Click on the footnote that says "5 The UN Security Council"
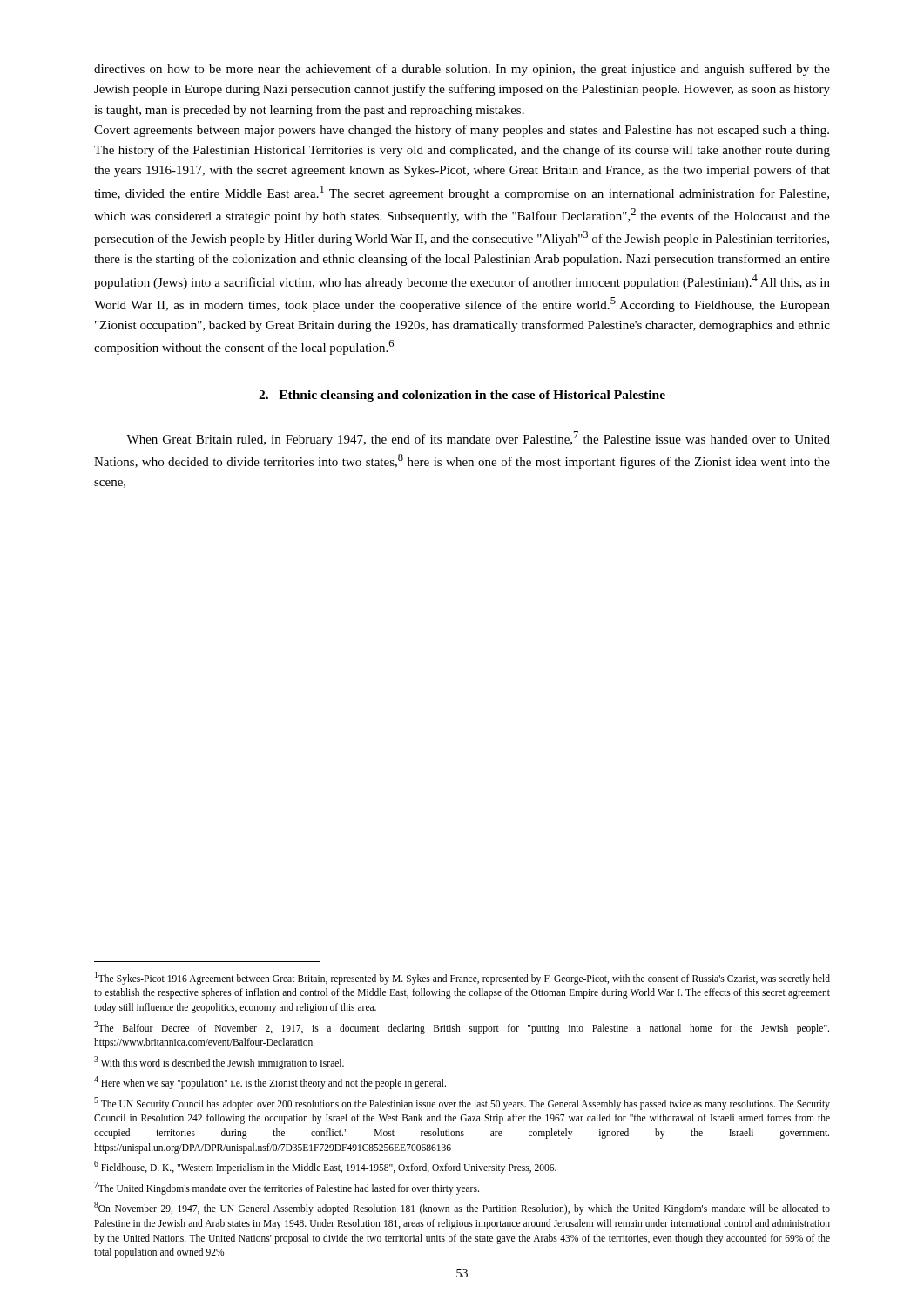 click(462, 1124)
